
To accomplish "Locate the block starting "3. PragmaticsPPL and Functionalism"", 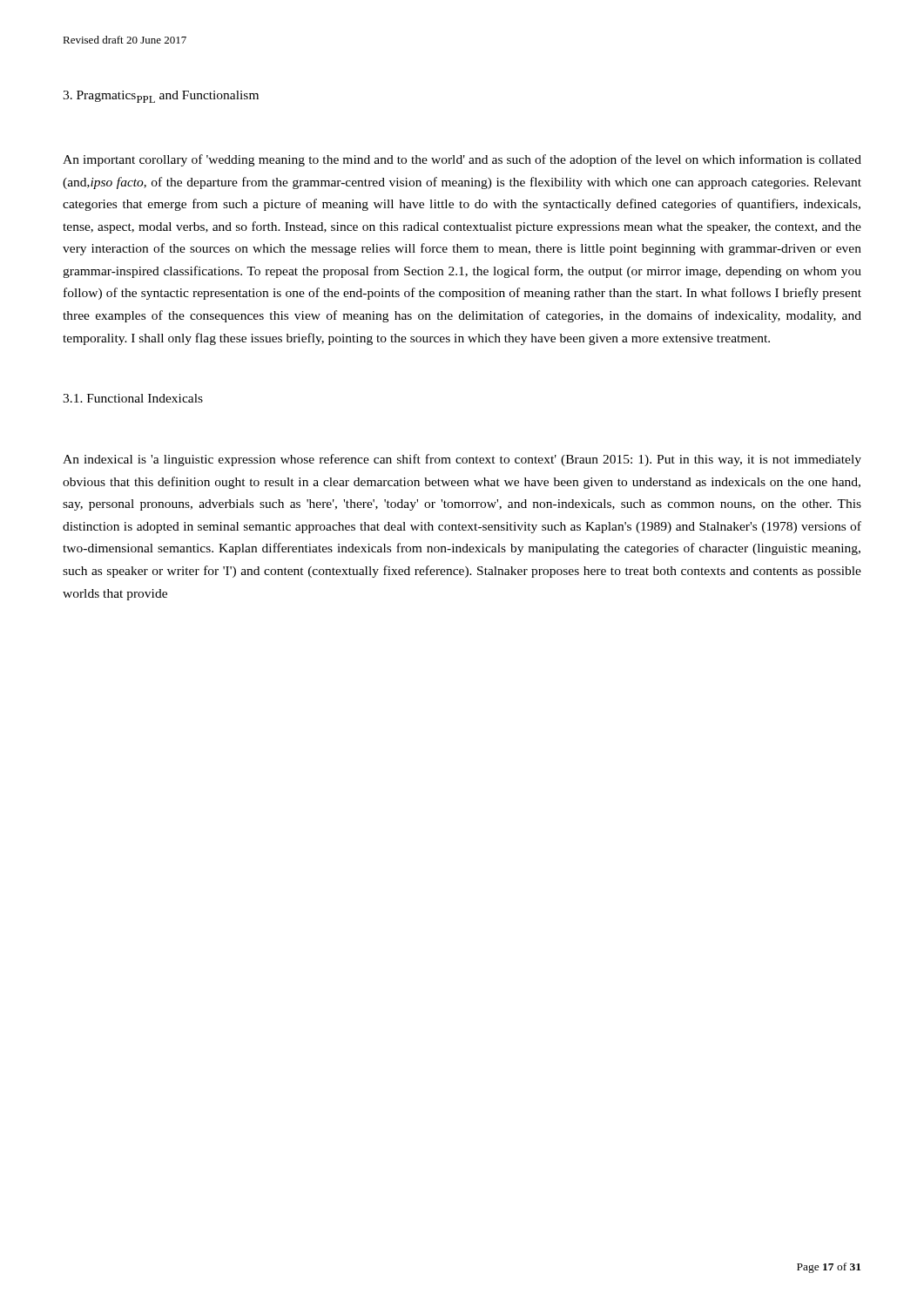I will coord(161,96).
